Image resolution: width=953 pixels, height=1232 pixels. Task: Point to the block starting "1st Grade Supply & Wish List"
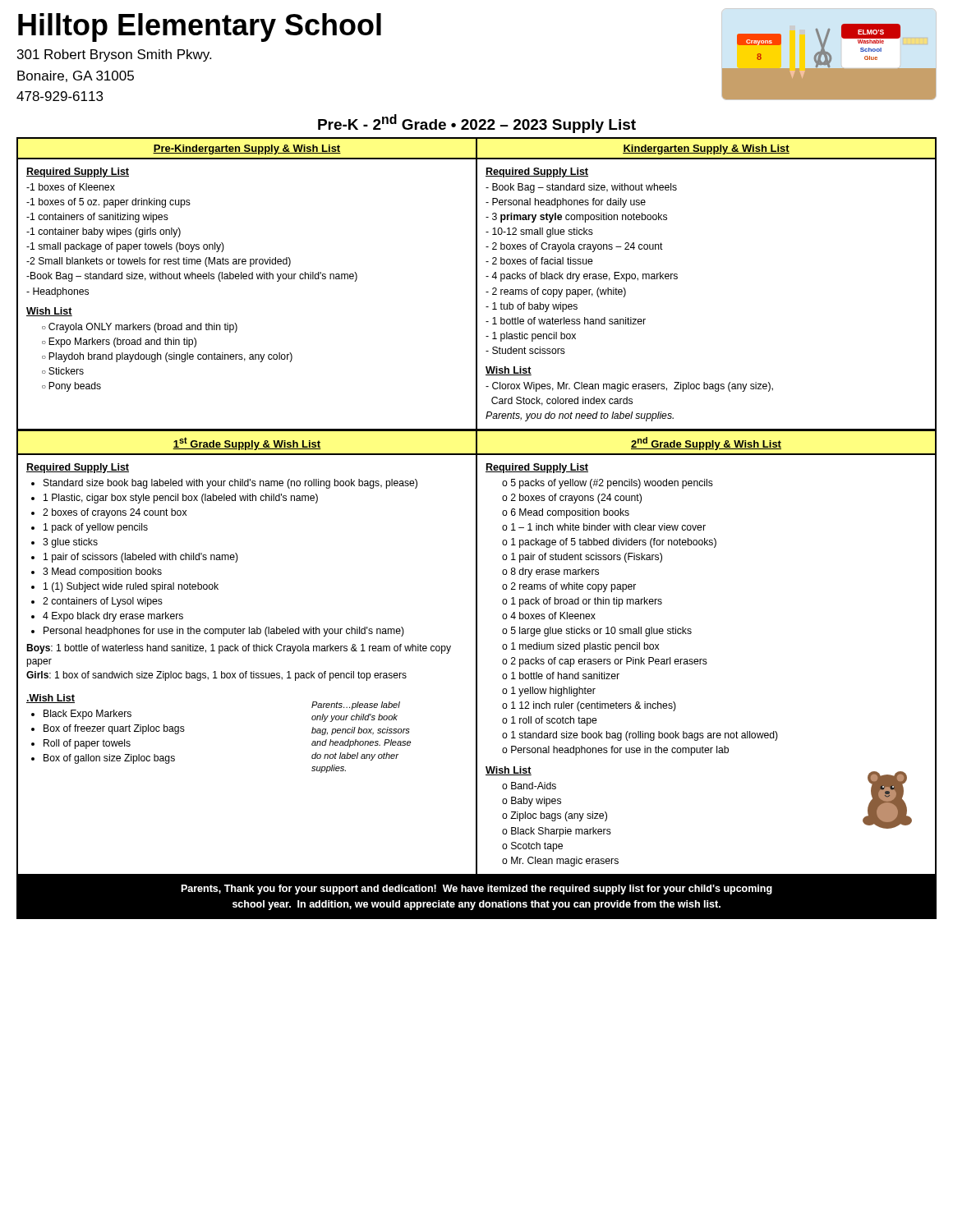tap(247, 442)
